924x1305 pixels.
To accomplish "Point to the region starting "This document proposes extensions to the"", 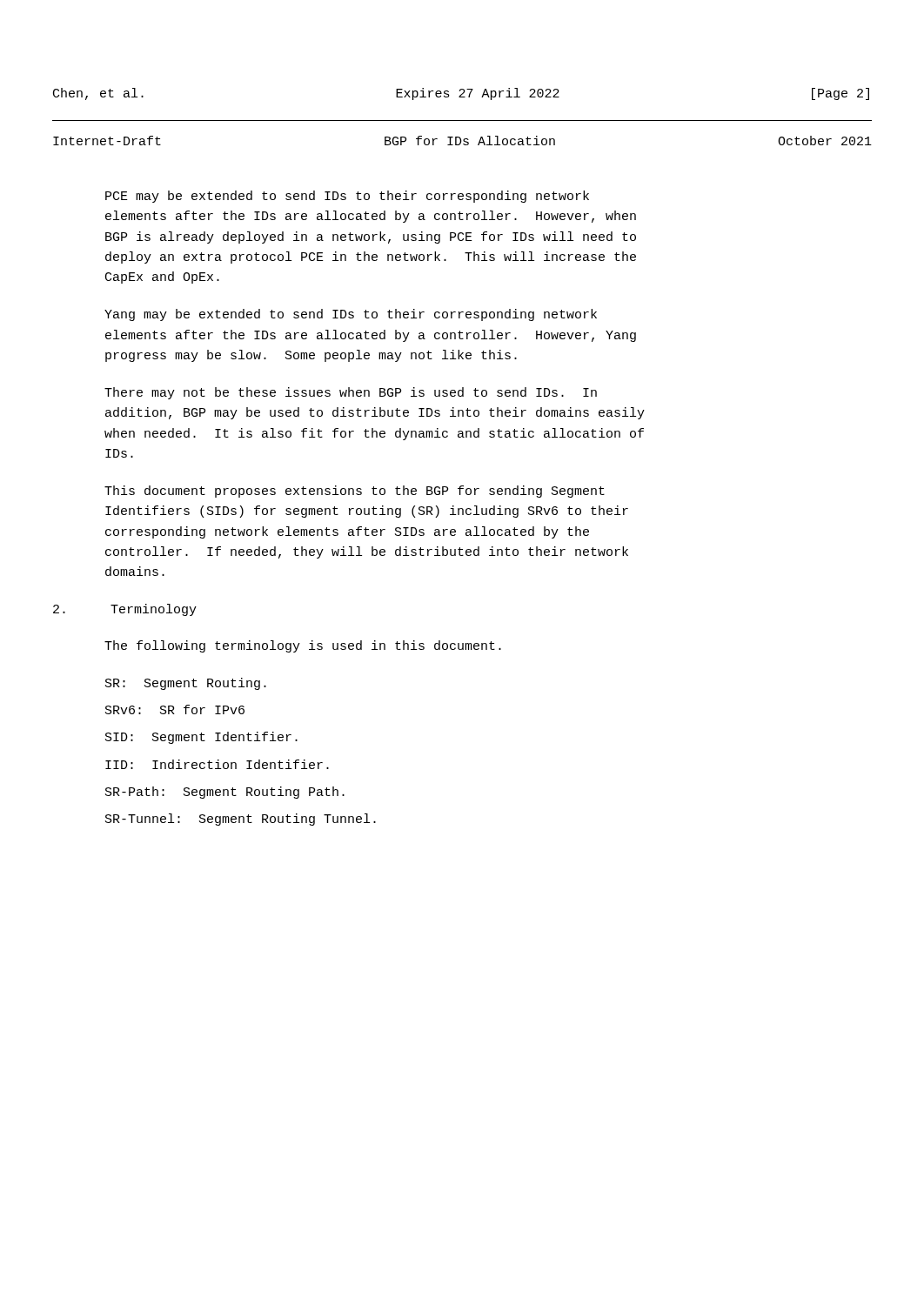I will pos(367,532).
